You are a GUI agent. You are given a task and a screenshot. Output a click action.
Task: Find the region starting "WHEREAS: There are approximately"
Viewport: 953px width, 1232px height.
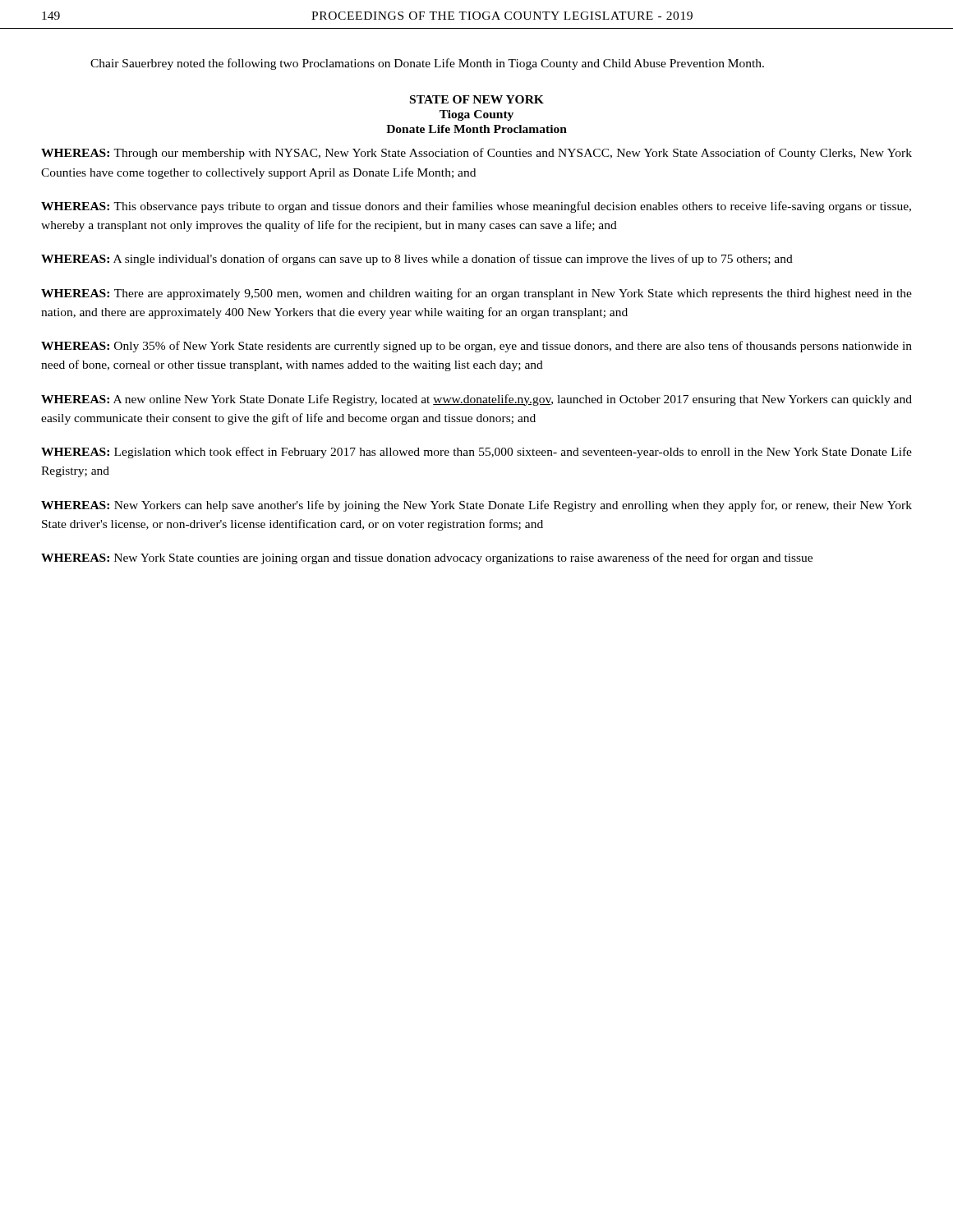tap(476, 302)
